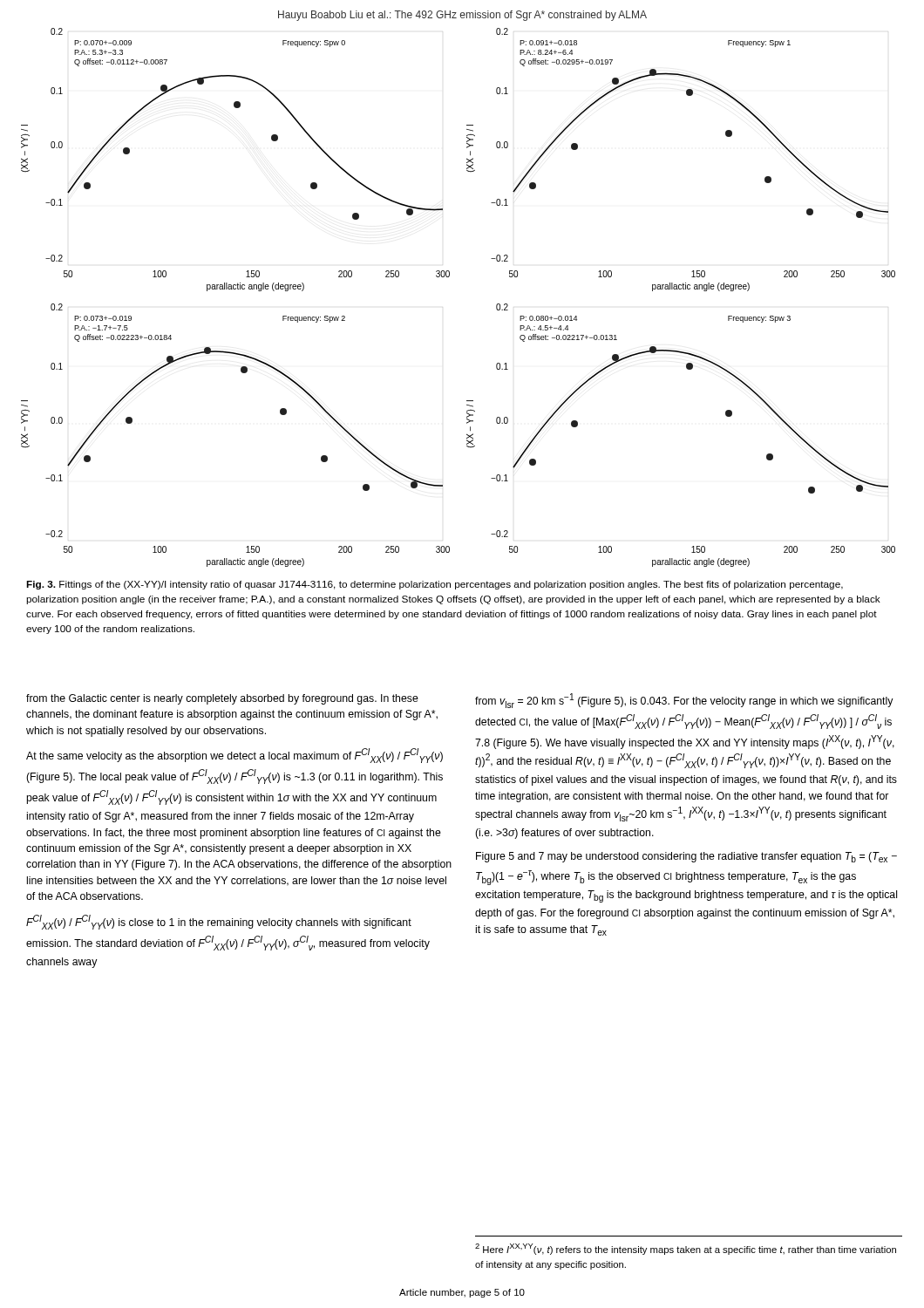This screenshot has width=924, height=1308.
Task: Find the text block containing "from vlsr = 20"
Action: tap(689, 815)
